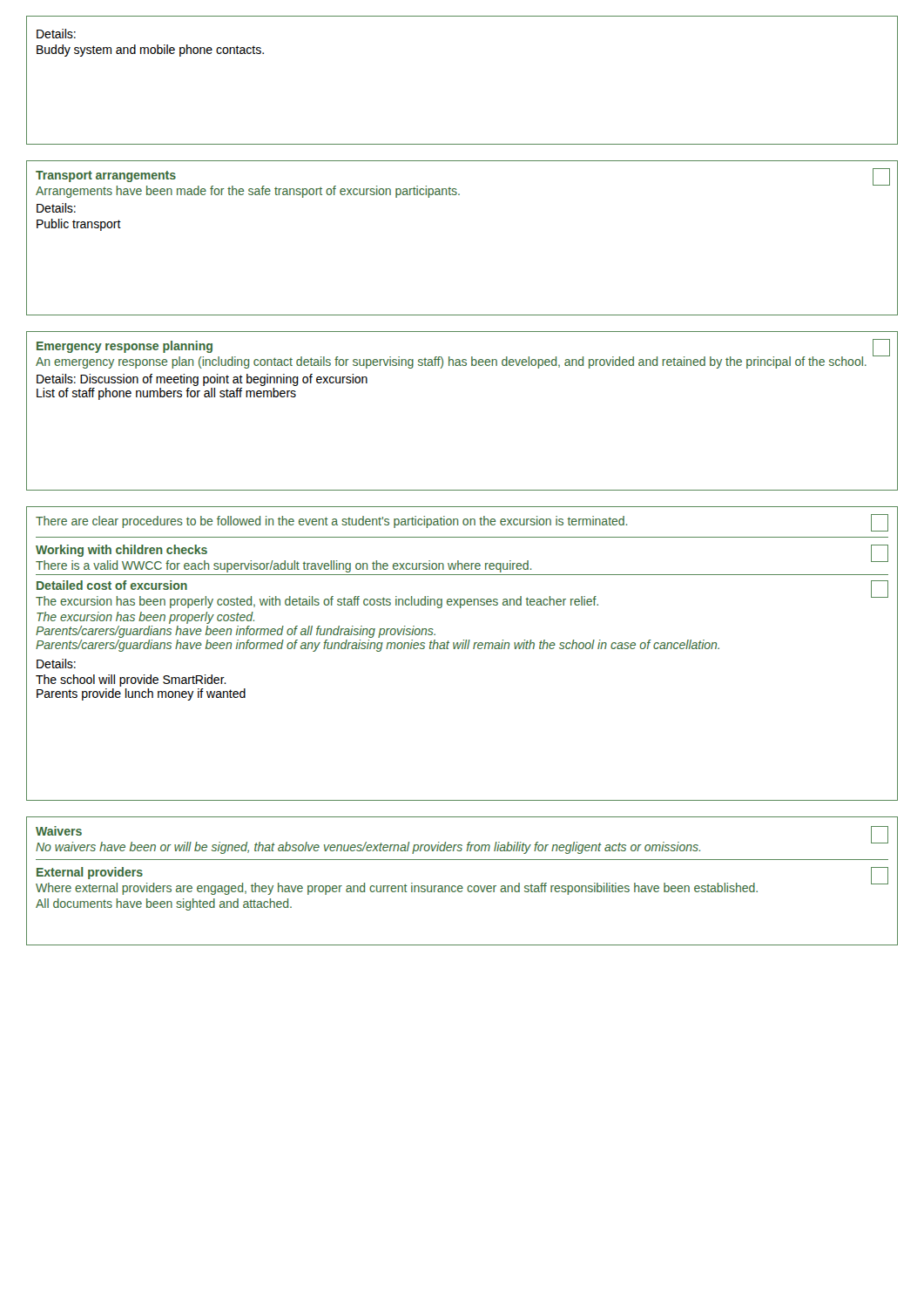This screenshot has width=924, height=1307.
Task: Click on the table containing "Transport arrangements Arrangements have"
Action: pyautogui.click(x=462, y=238)
